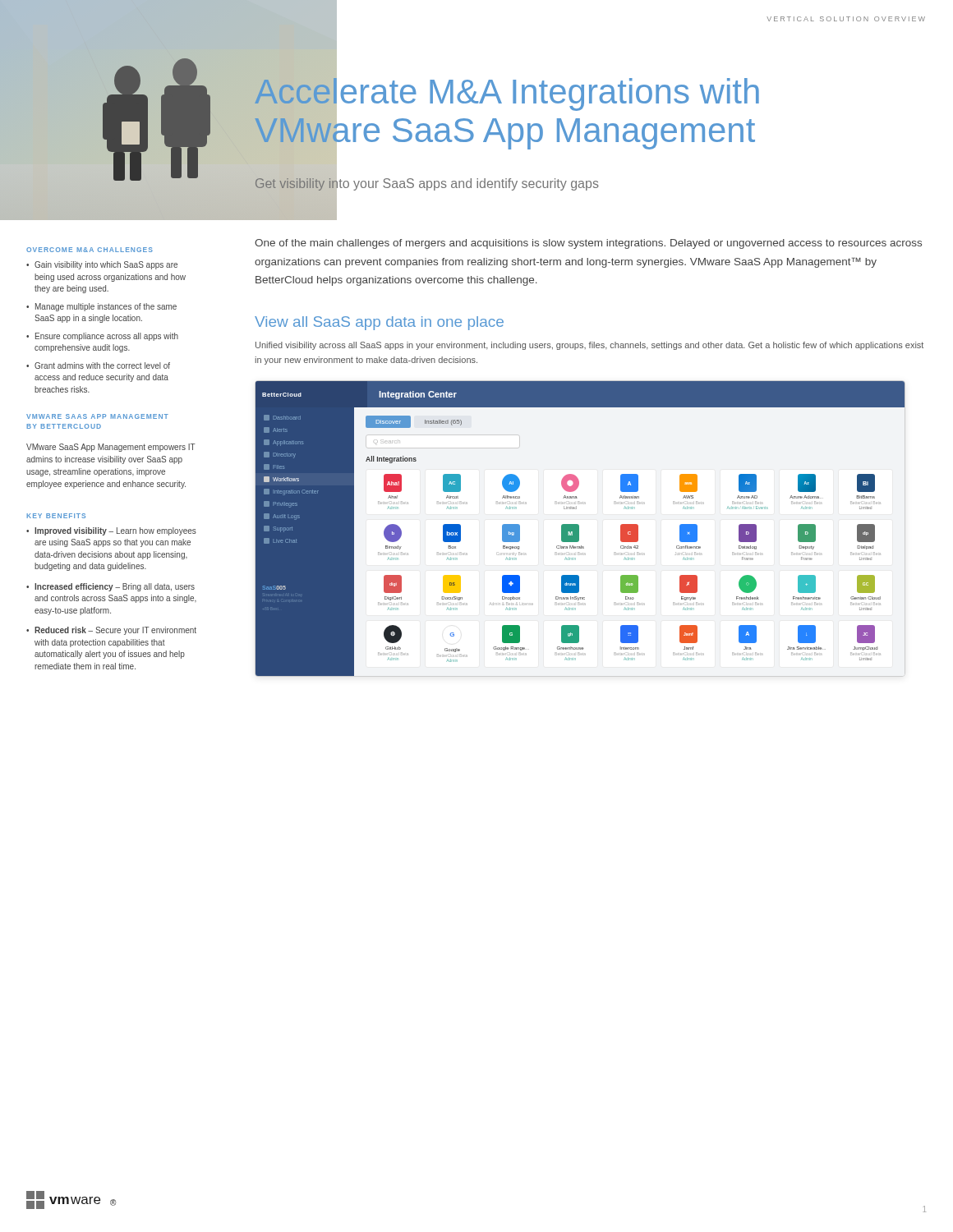
Task: Find the text block that reads "Unified visibility across all SaaS apps in your"
Action: (589, 352)
